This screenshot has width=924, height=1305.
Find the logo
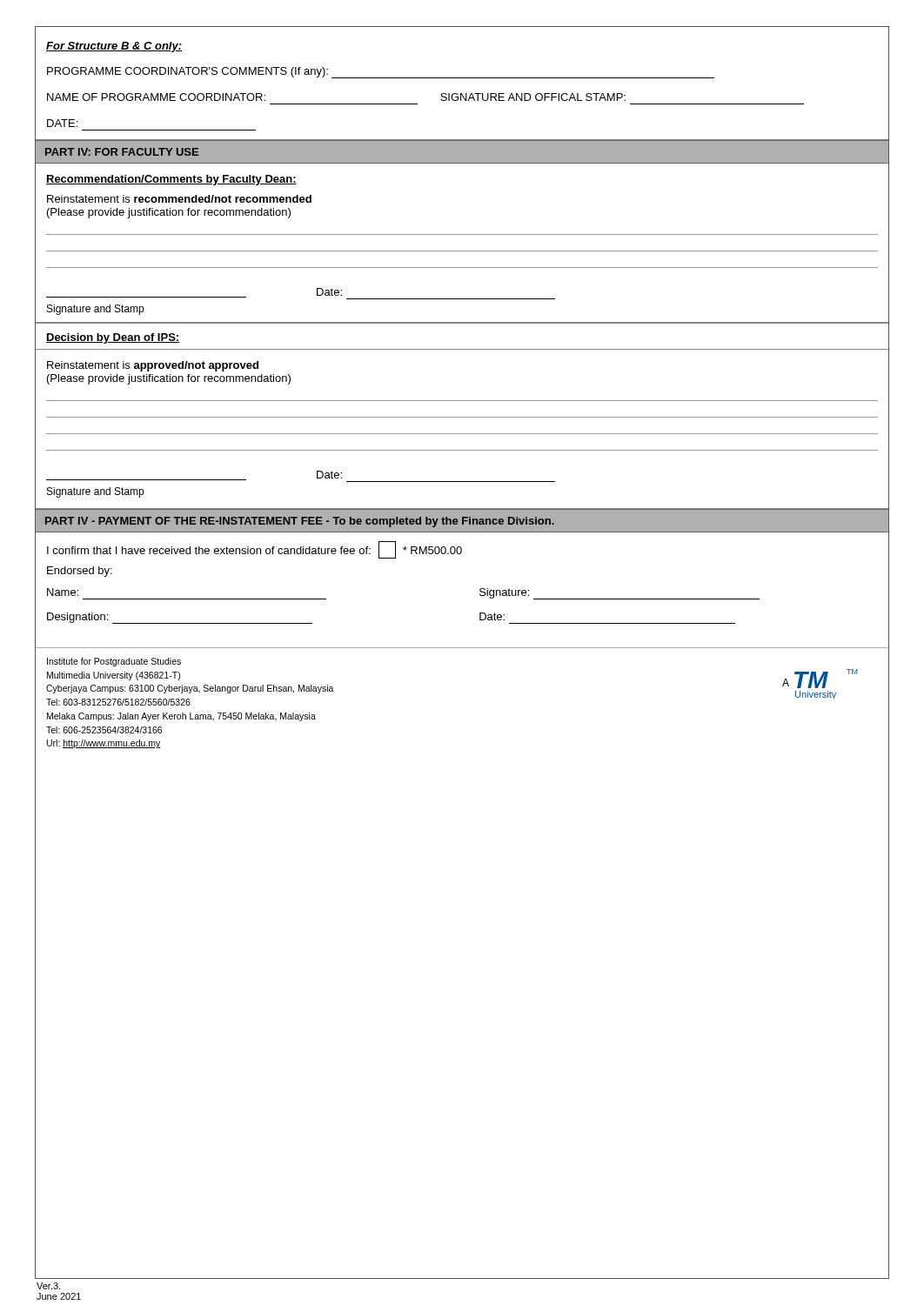tap(830, 677)
